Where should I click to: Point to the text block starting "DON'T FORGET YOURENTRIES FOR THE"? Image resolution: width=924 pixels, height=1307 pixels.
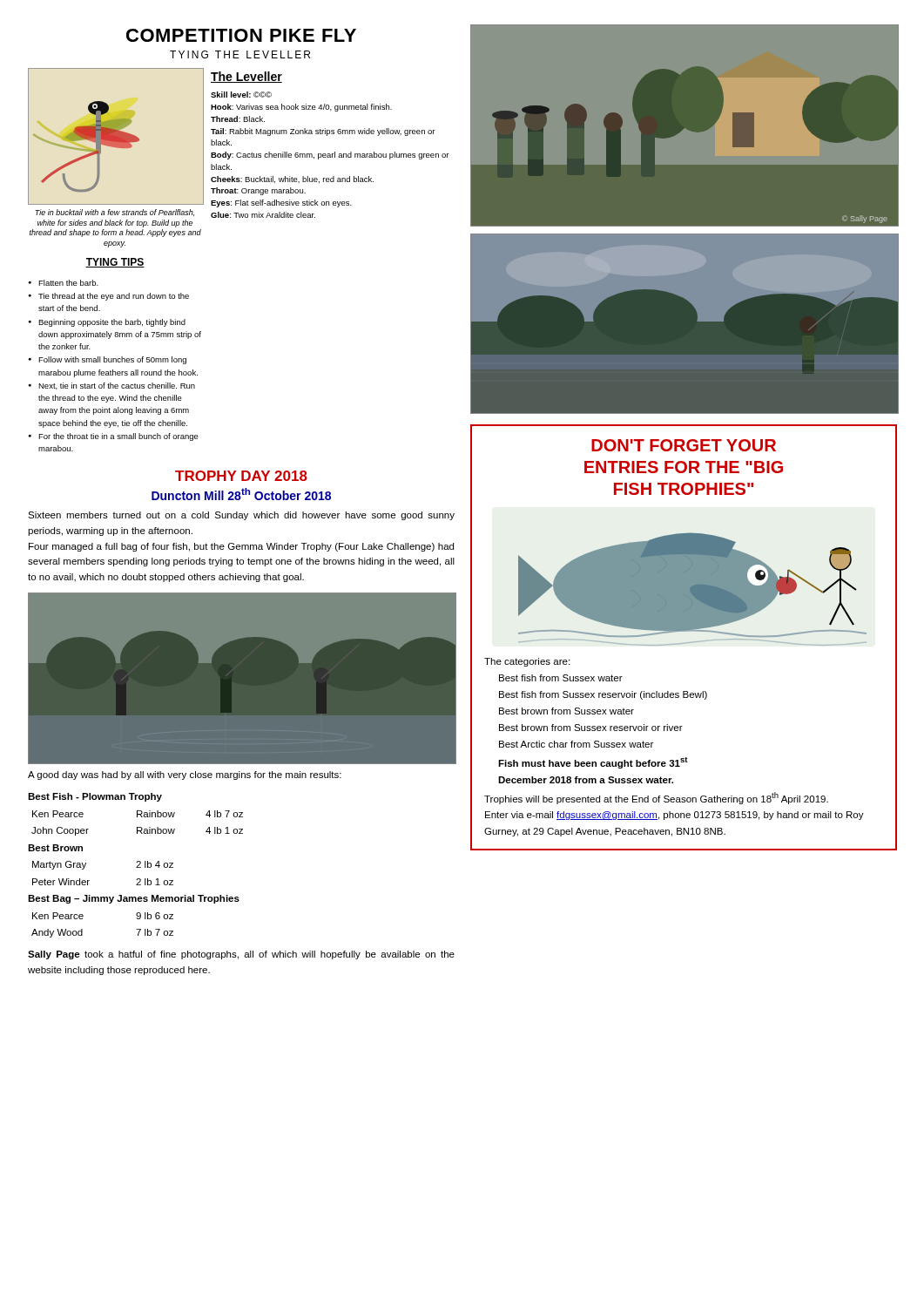[x=684, y=638]
